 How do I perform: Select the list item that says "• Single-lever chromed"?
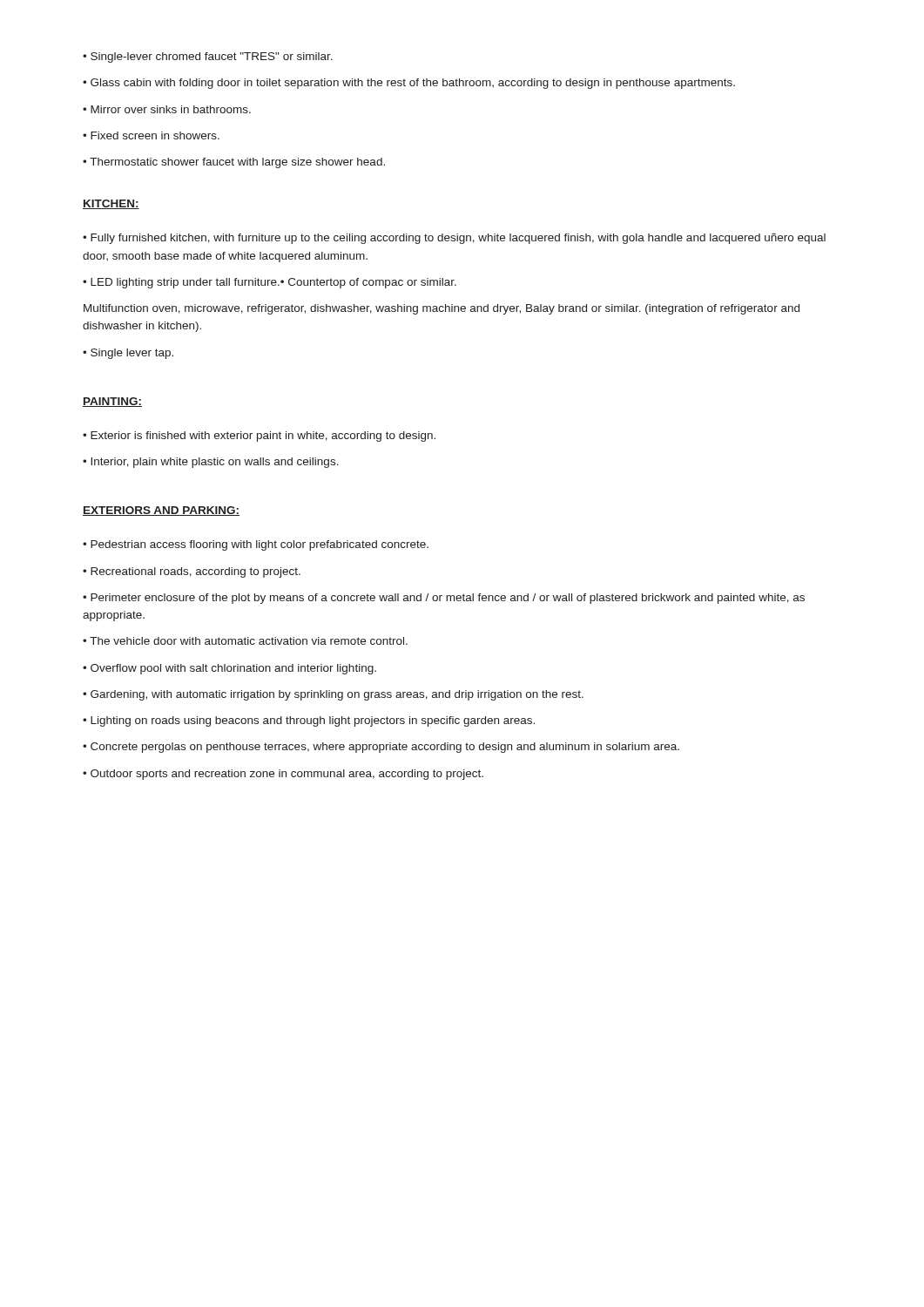tap(208, 56)
